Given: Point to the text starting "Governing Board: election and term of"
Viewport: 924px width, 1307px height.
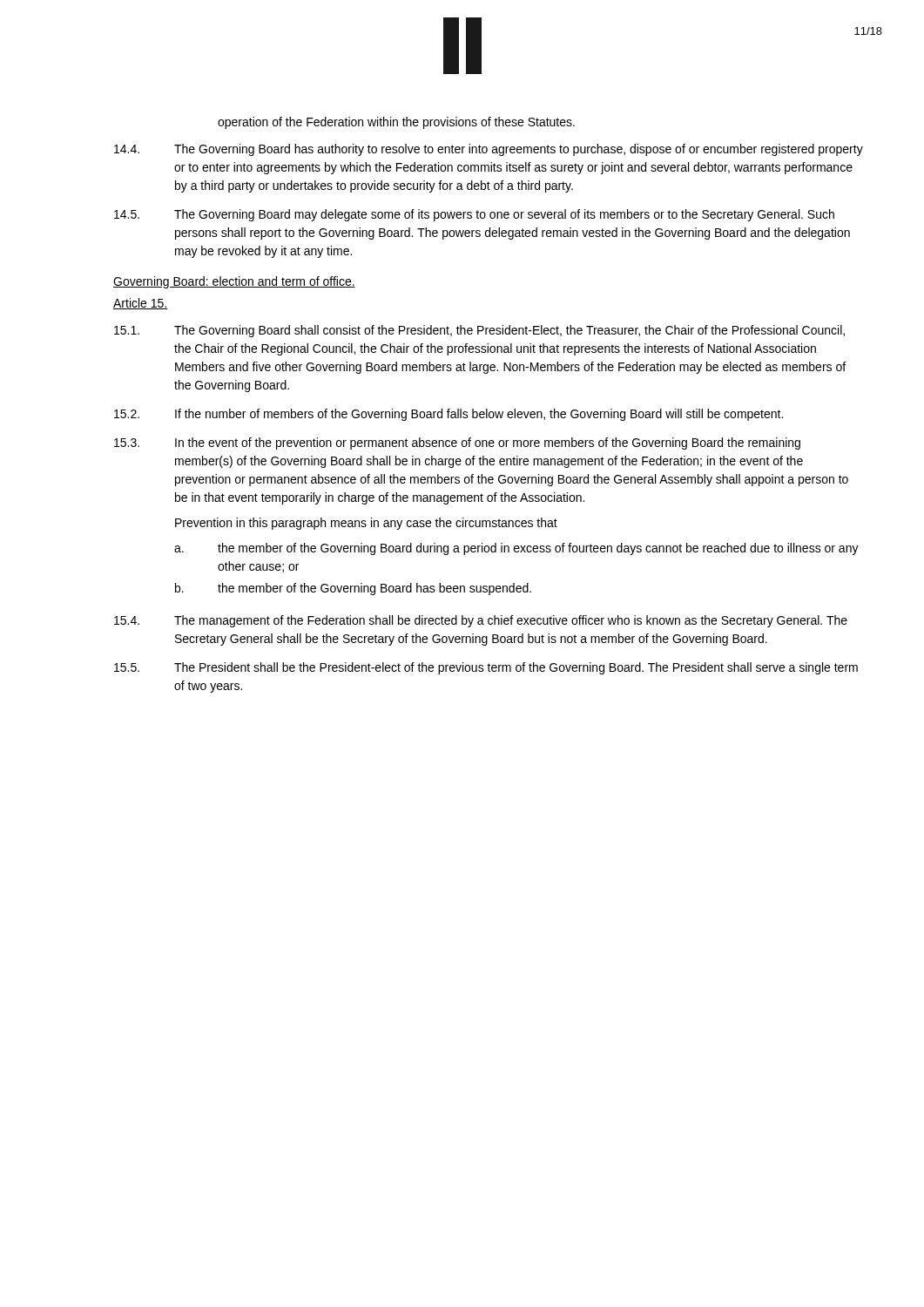Looking at the screenshot, I should click(x=234, y=281).
